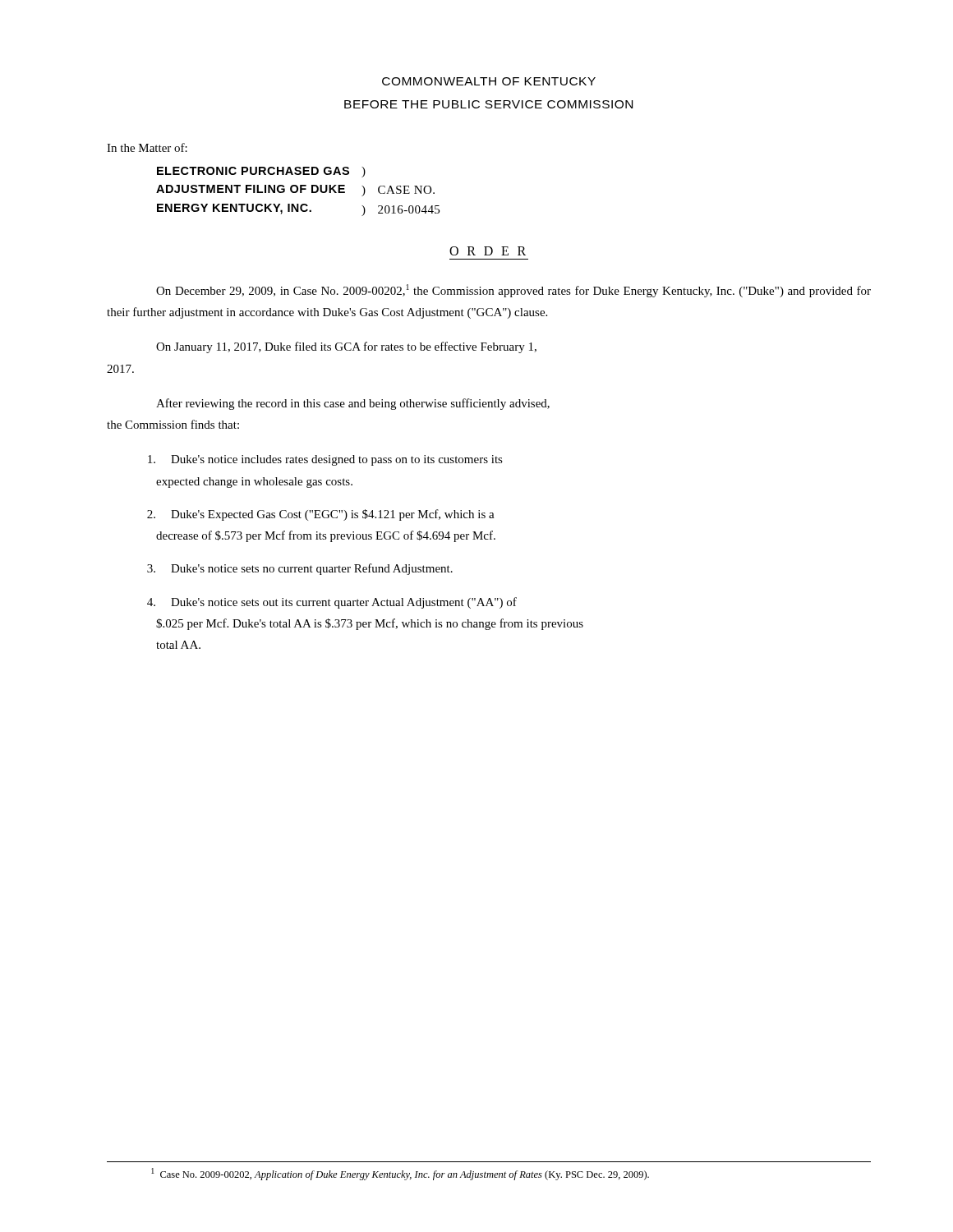Find the list item that reads "4. Duke's notice sets out its"
The height and width of the screenshot is (1232, 953).
point(489,623)
